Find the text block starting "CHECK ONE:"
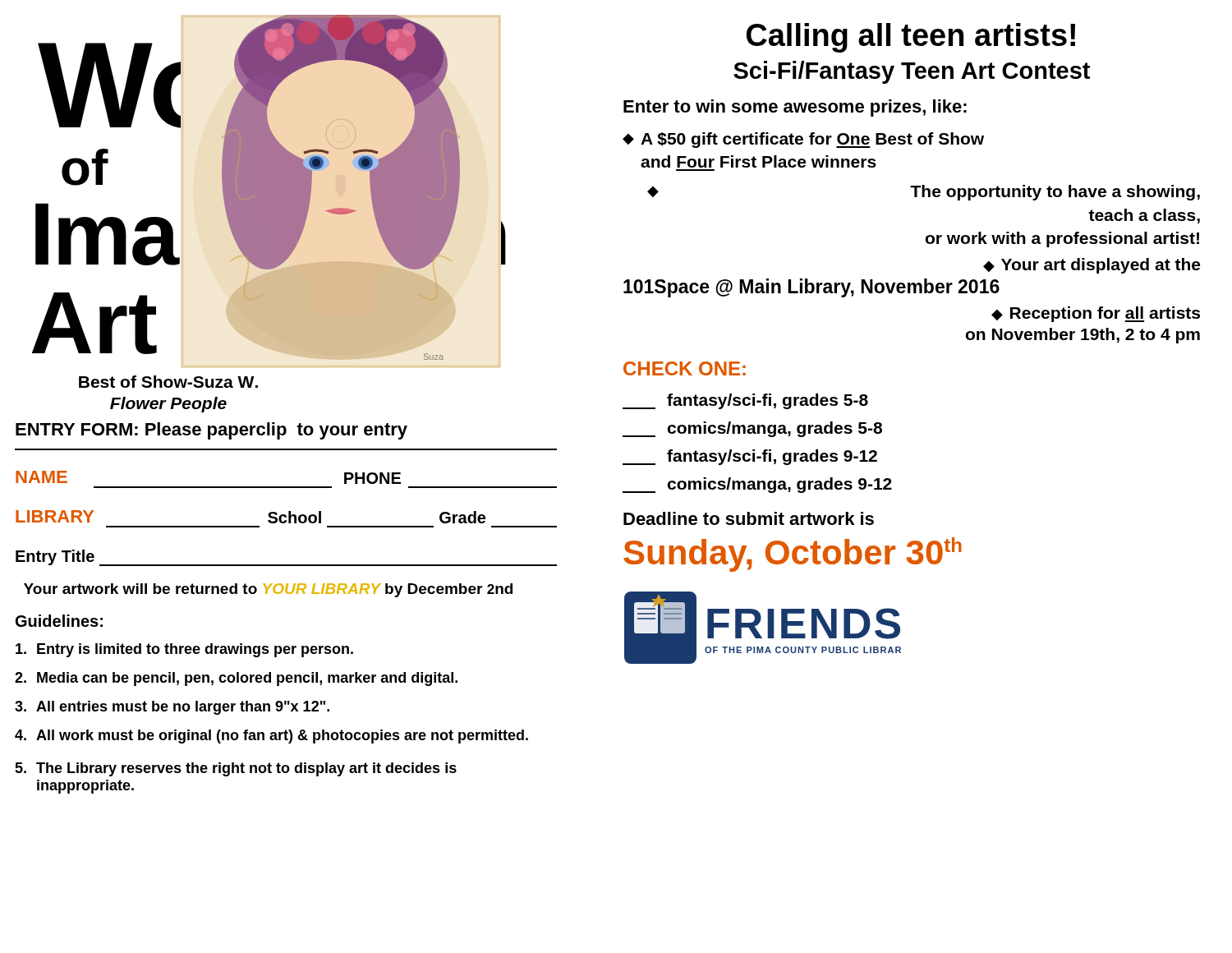The height and width of the screenshot is (953, 1232). click(685, 368)
